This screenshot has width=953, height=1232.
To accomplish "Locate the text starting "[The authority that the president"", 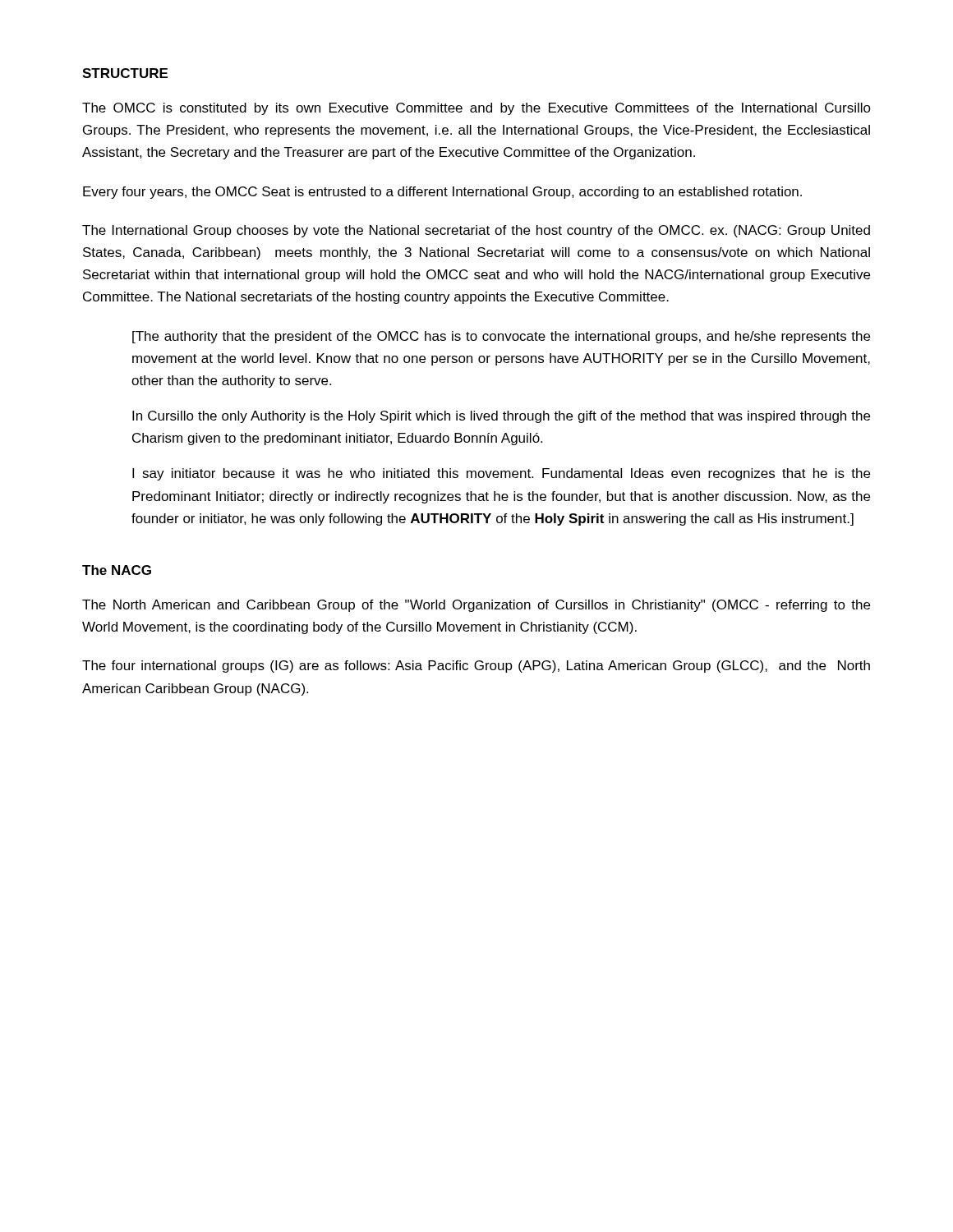I will [501, 358].
